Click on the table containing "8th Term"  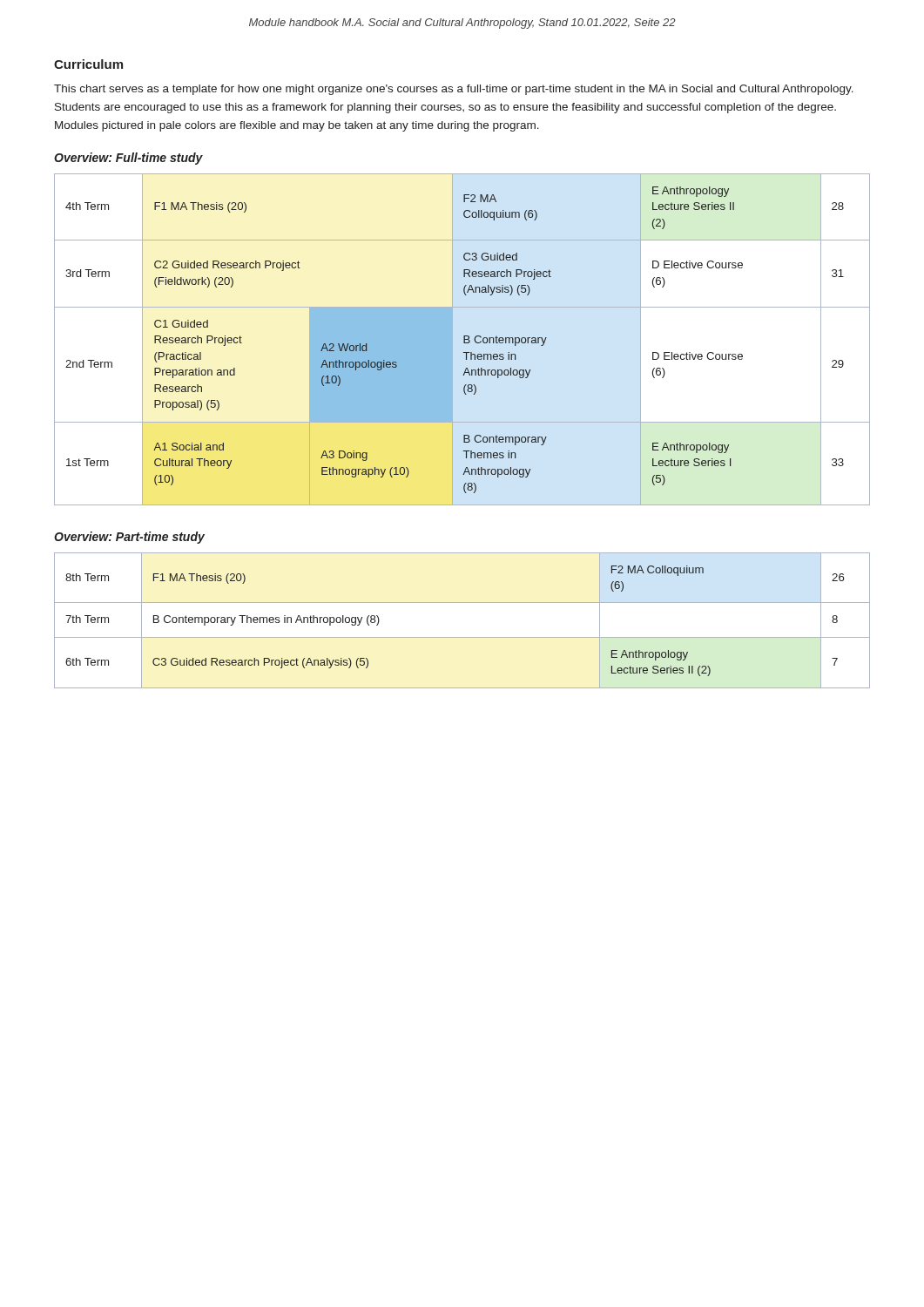462,620
